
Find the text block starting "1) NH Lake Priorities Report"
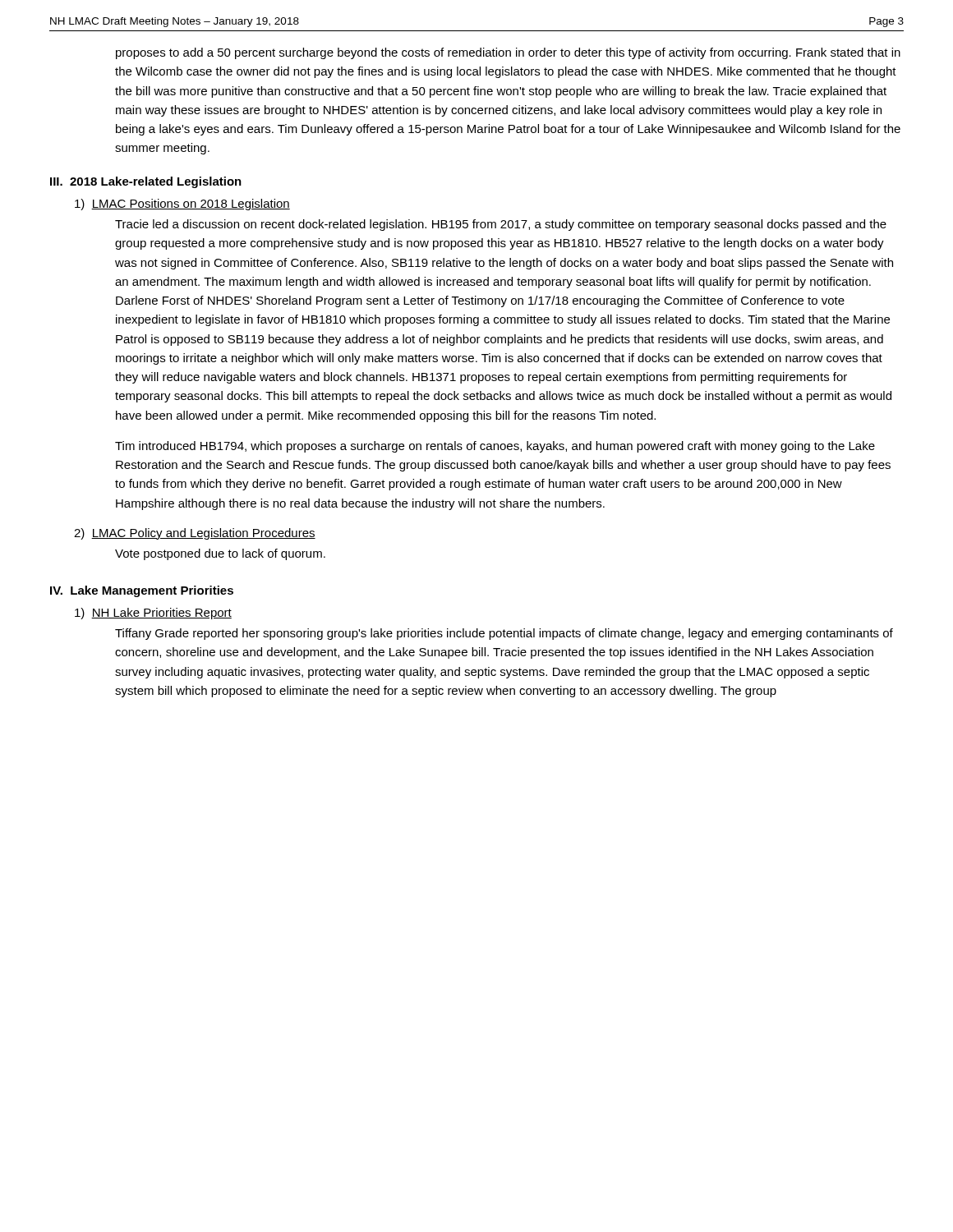(x=153, y=612)
